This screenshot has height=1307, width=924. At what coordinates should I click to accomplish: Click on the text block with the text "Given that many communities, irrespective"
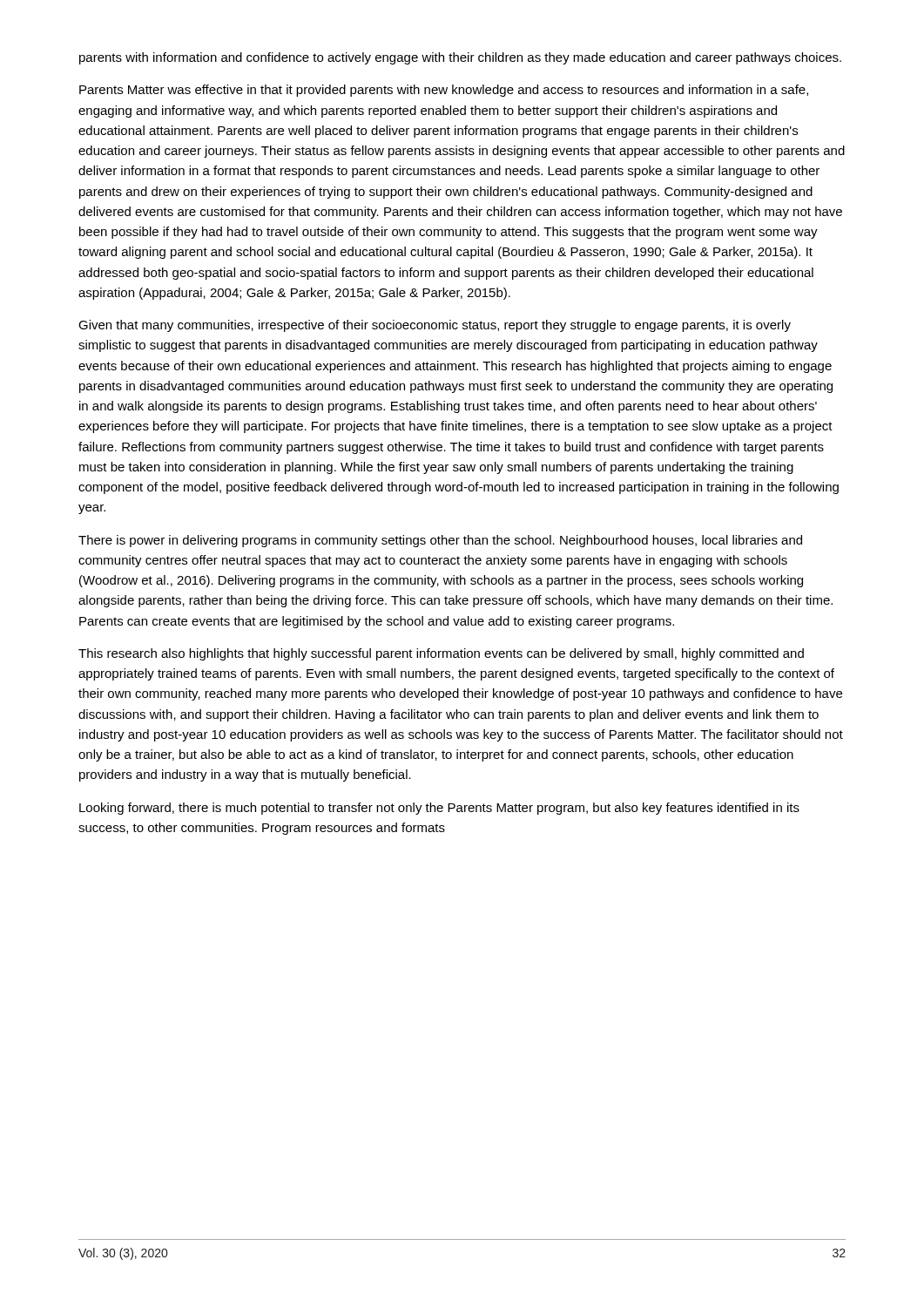459,416
